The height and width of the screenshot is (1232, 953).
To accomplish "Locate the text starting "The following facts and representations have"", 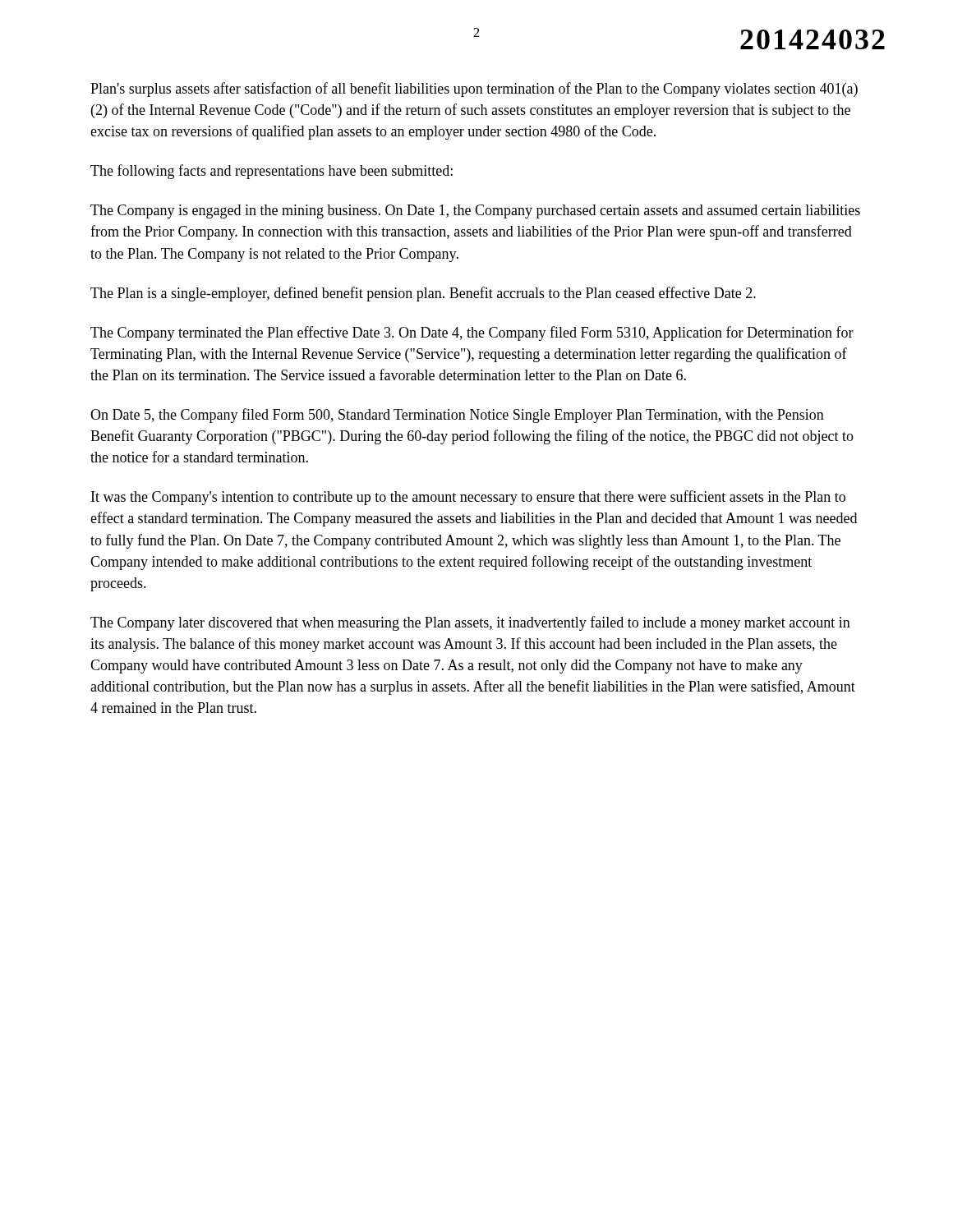I will [x=272, y=171].
